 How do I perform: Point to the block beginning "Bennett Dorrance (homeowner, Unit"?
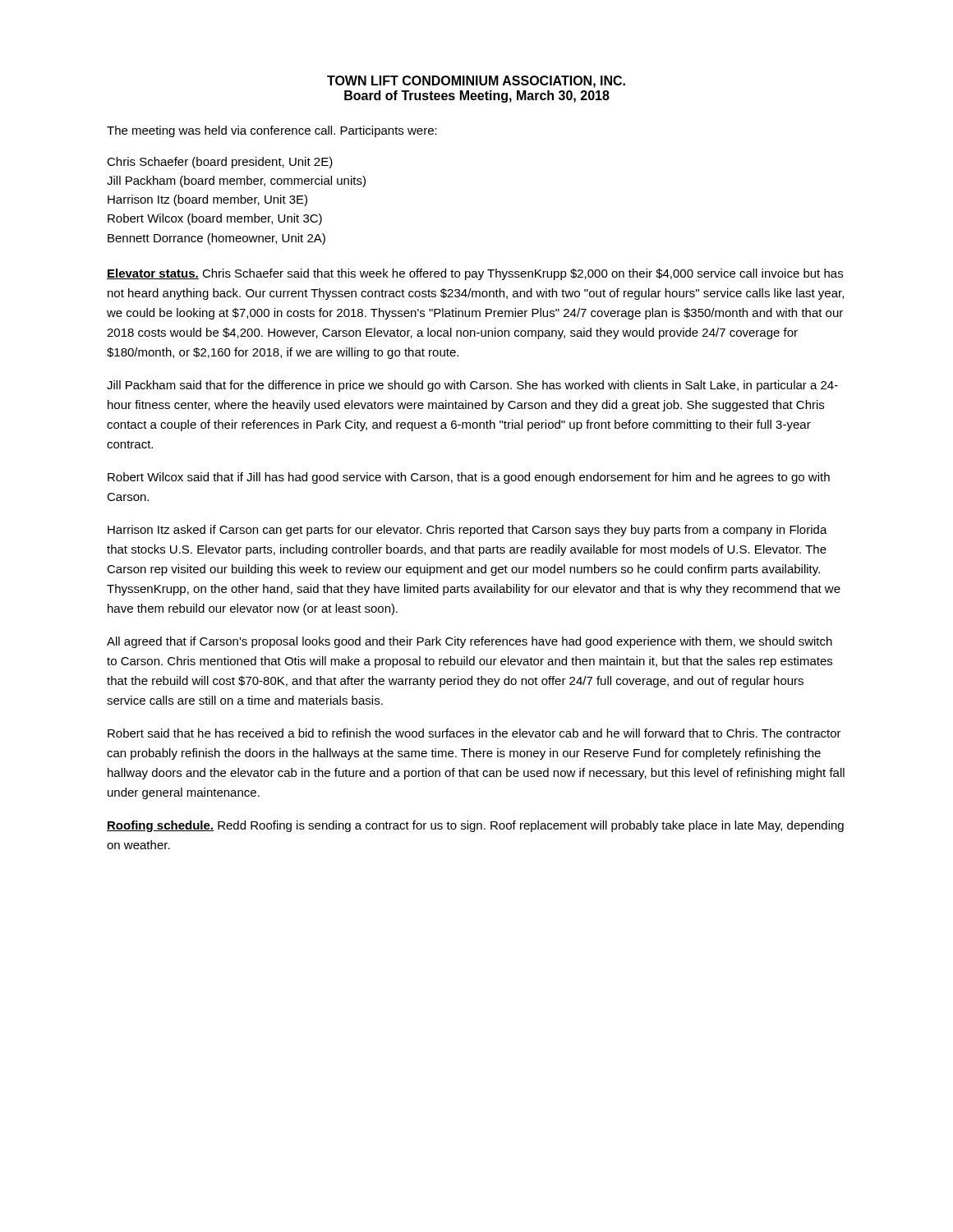click(x=216, y=237)
